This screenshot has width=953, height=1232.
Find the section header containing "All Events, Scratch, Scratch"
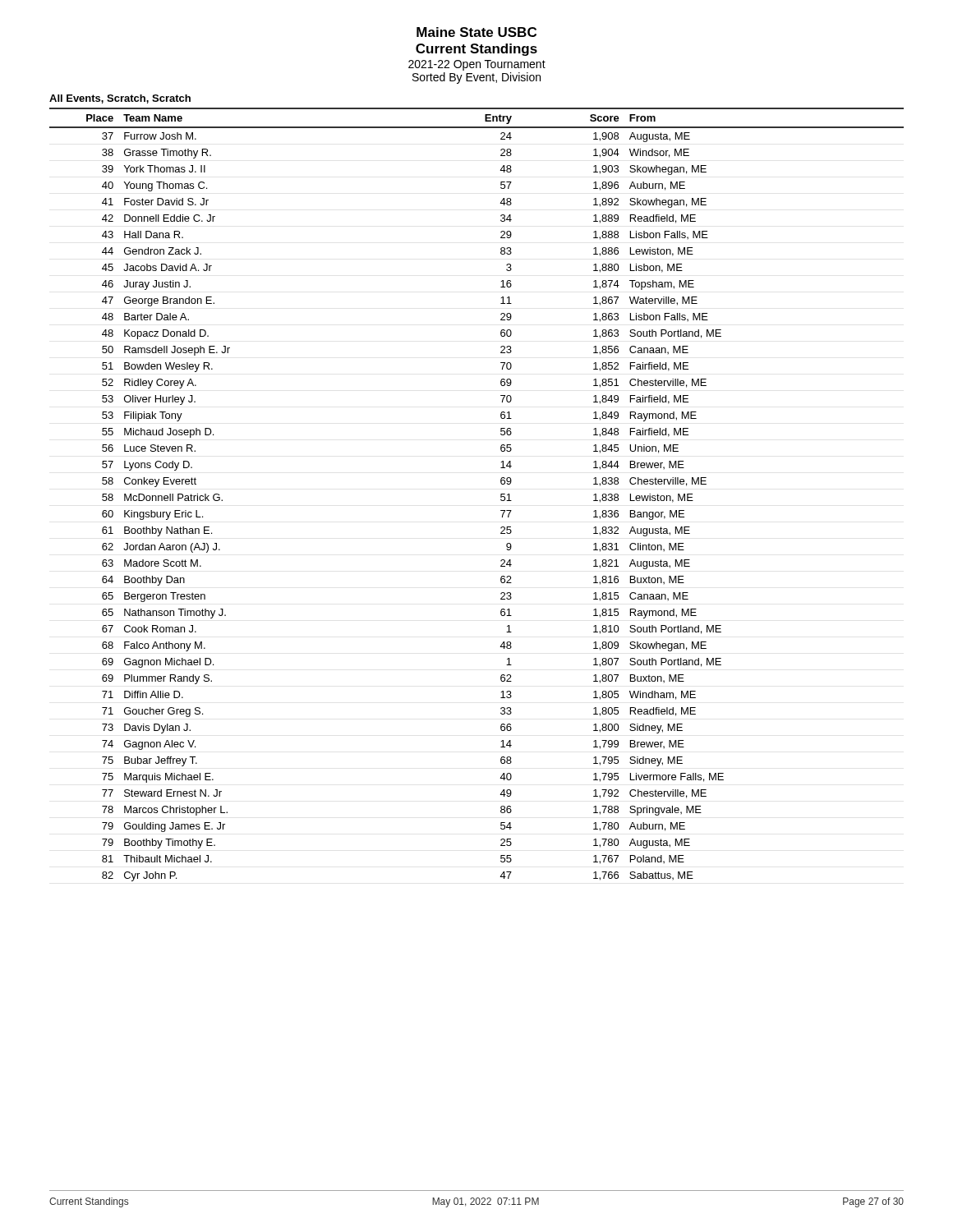(120, 98)
